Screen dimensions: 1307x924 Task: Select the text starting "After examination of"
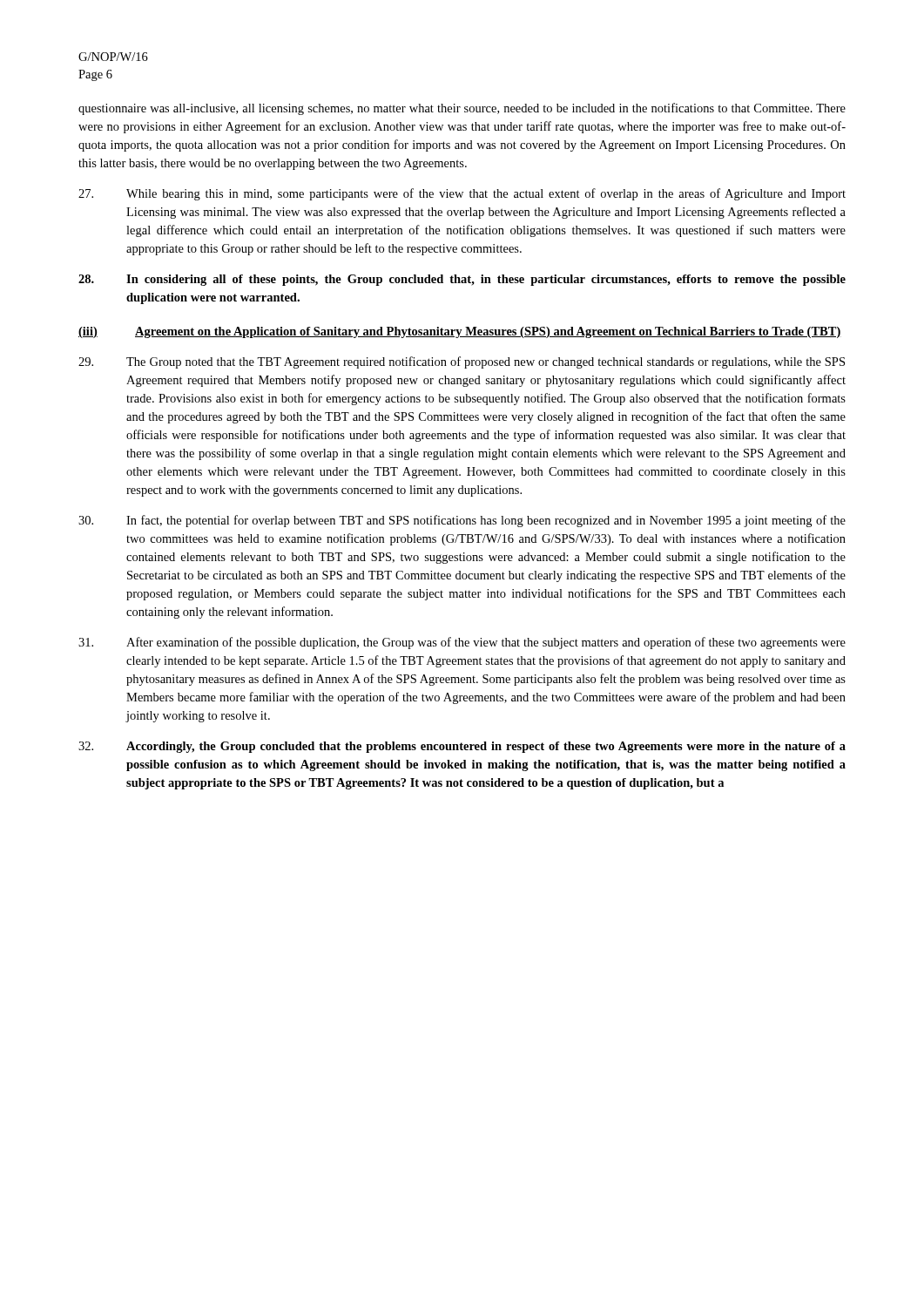click(462, 679)
